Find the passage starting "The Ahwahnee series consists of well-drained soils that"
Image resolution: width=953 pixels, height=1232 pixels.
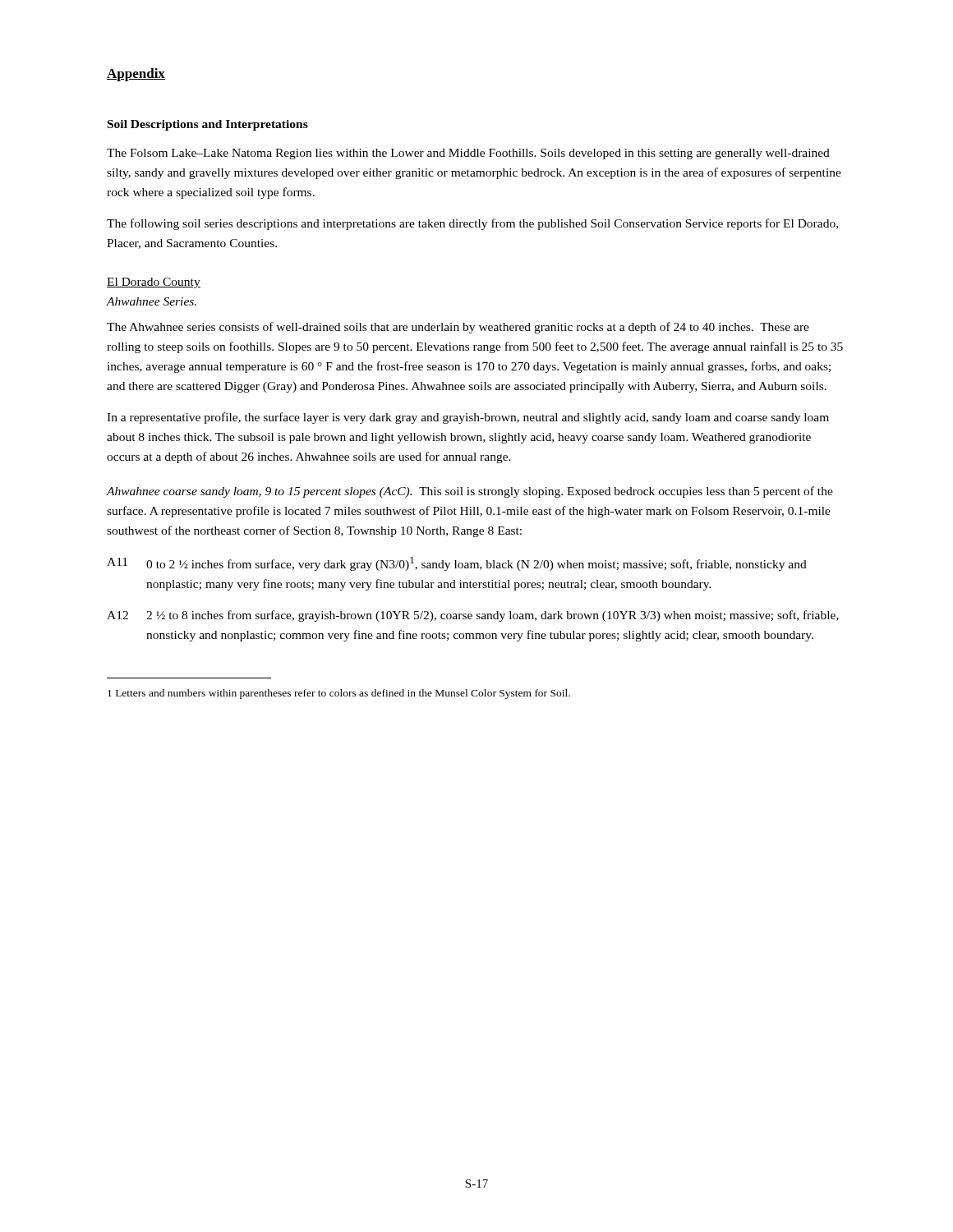click(475, 356)
